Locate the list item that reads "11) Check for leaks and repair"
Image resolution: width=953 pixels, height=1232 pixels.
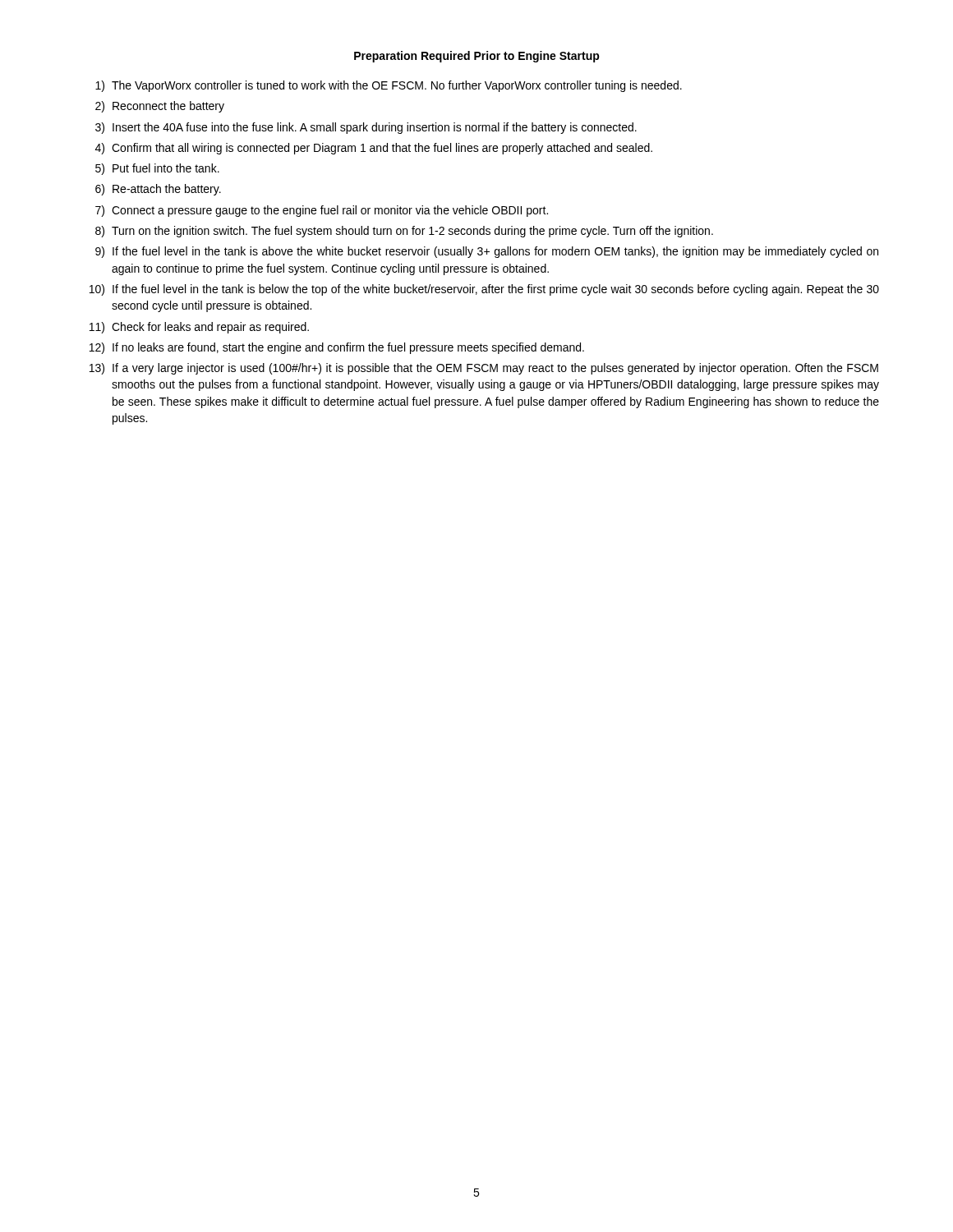[199, 328]
